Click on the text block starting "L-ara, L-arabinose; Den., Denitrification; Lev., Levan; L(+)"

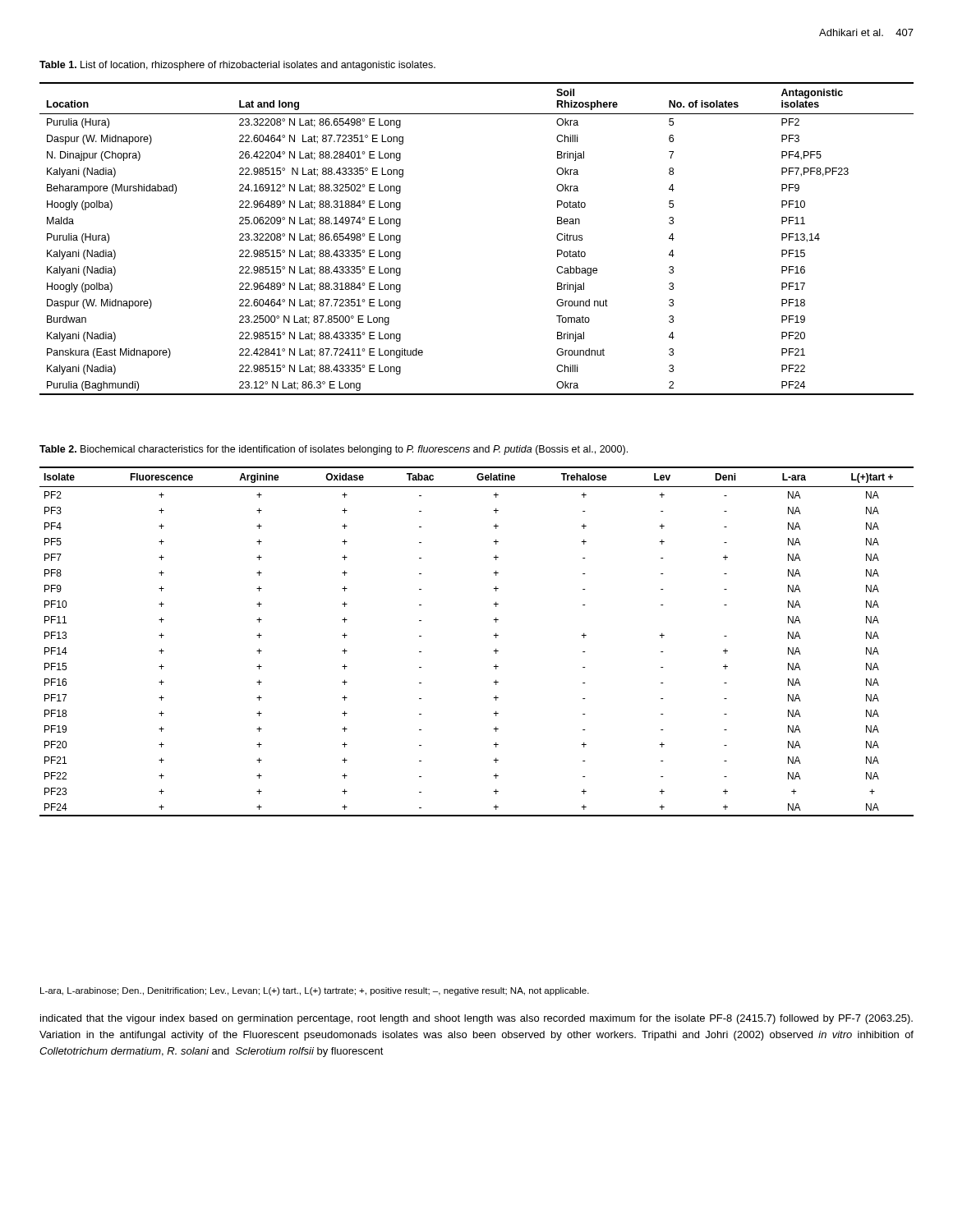(x=314, y=991)
